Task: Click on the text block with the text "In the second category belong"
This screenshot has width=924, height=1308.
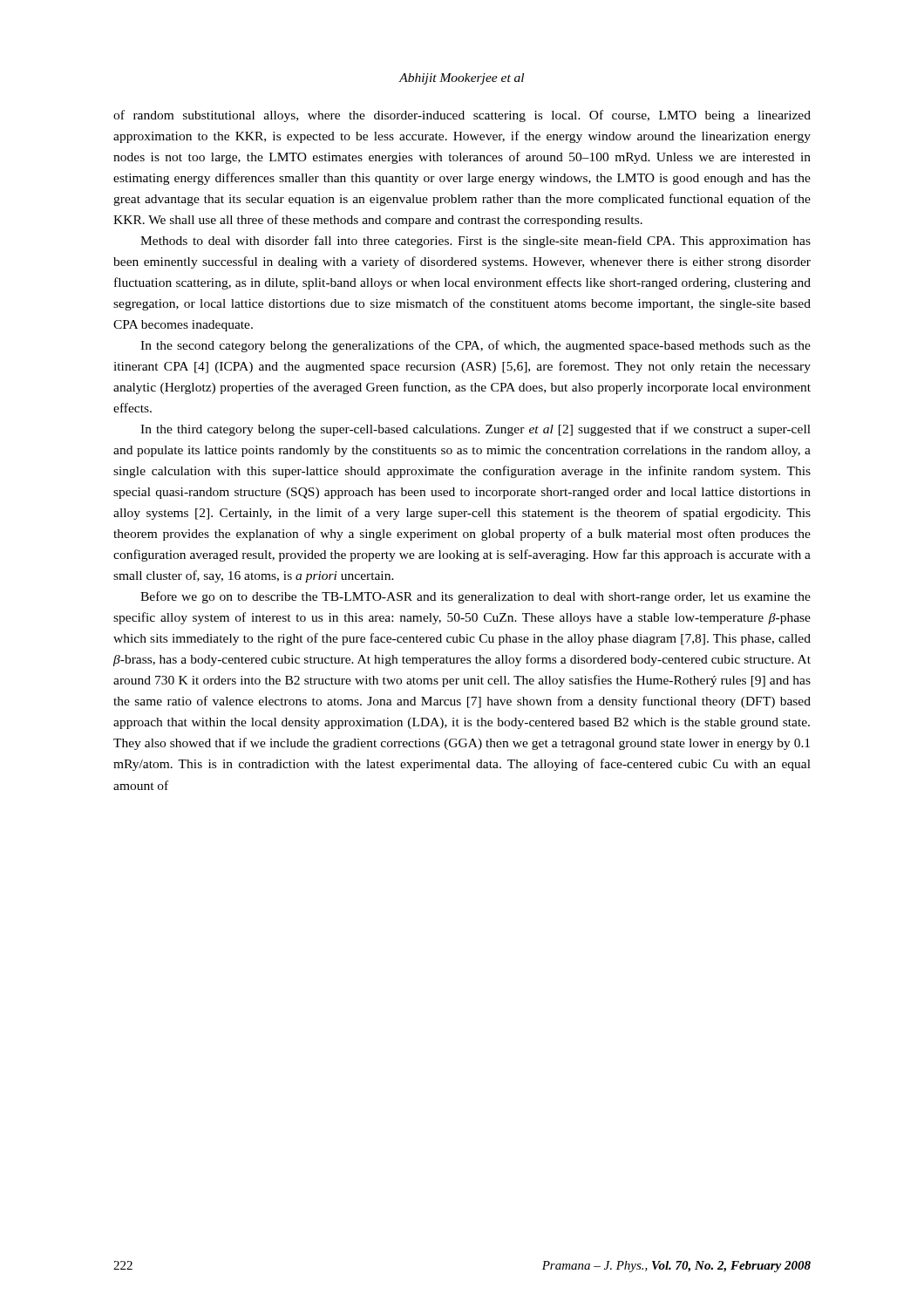Action: click(x=462, y=377)
